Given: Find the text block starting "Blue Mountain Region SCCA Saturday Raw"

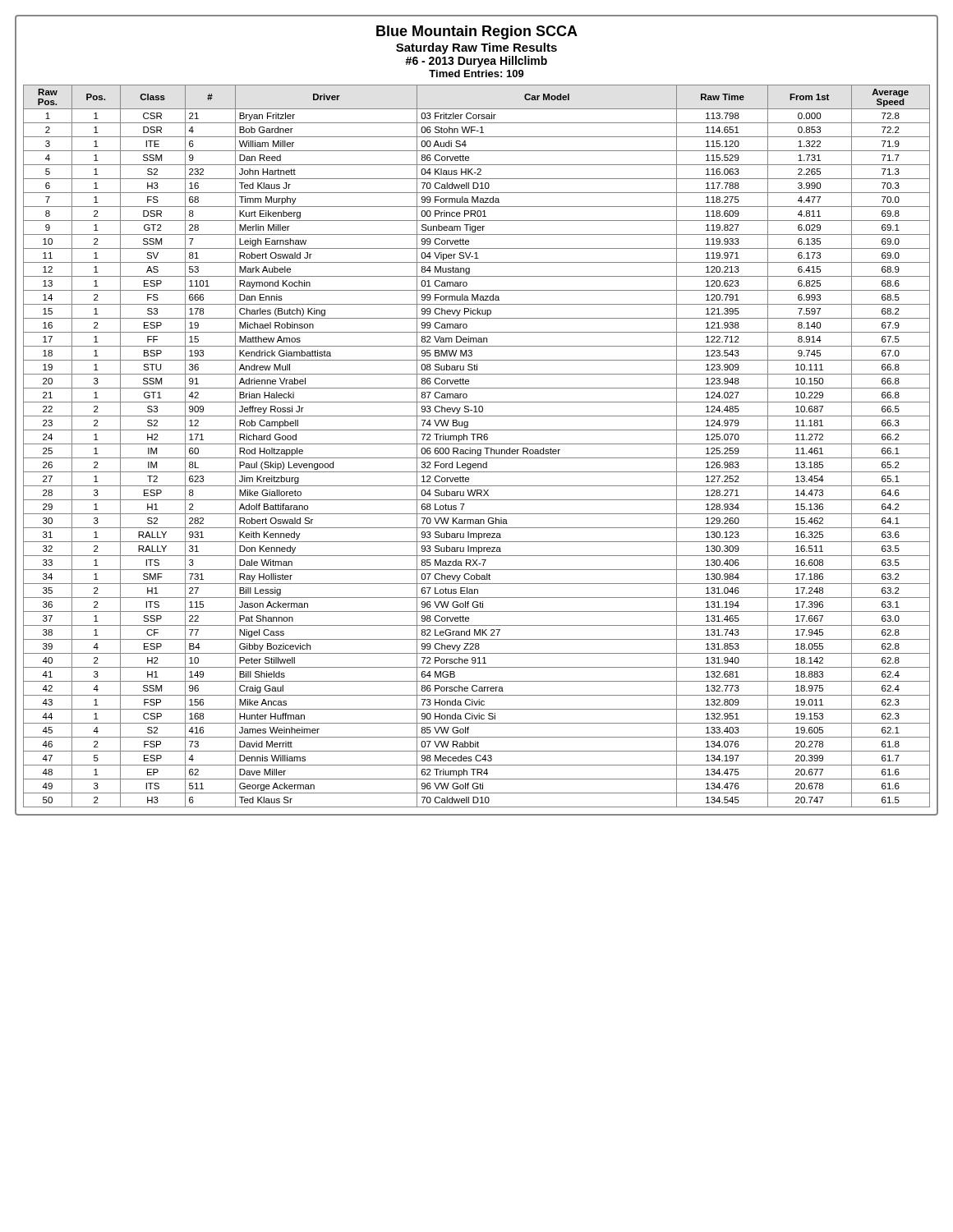Looking at the screenshot, I should (x=476, y=51).
